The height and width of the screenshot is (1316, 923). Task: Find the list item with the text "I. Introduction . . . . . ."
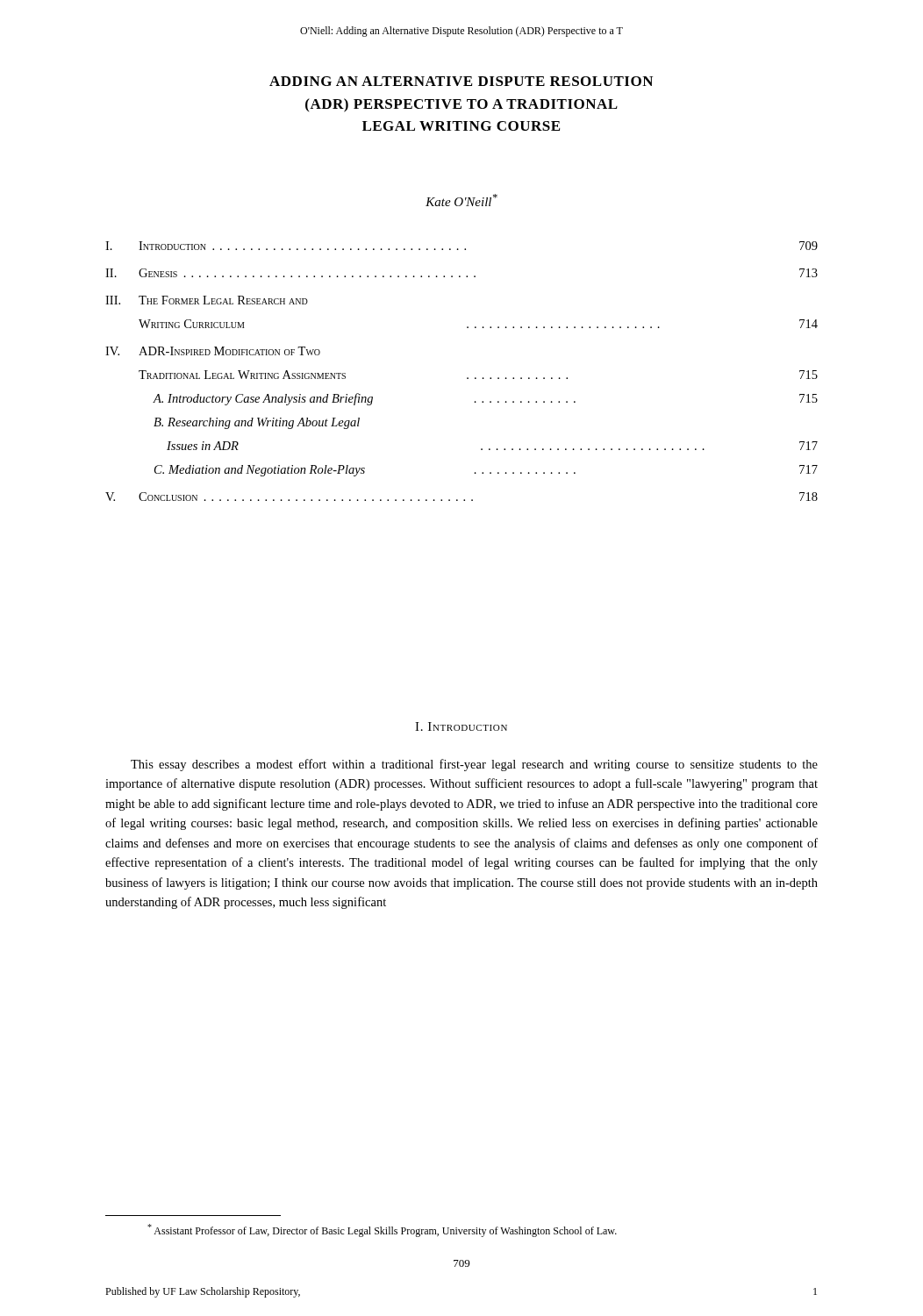462,246
